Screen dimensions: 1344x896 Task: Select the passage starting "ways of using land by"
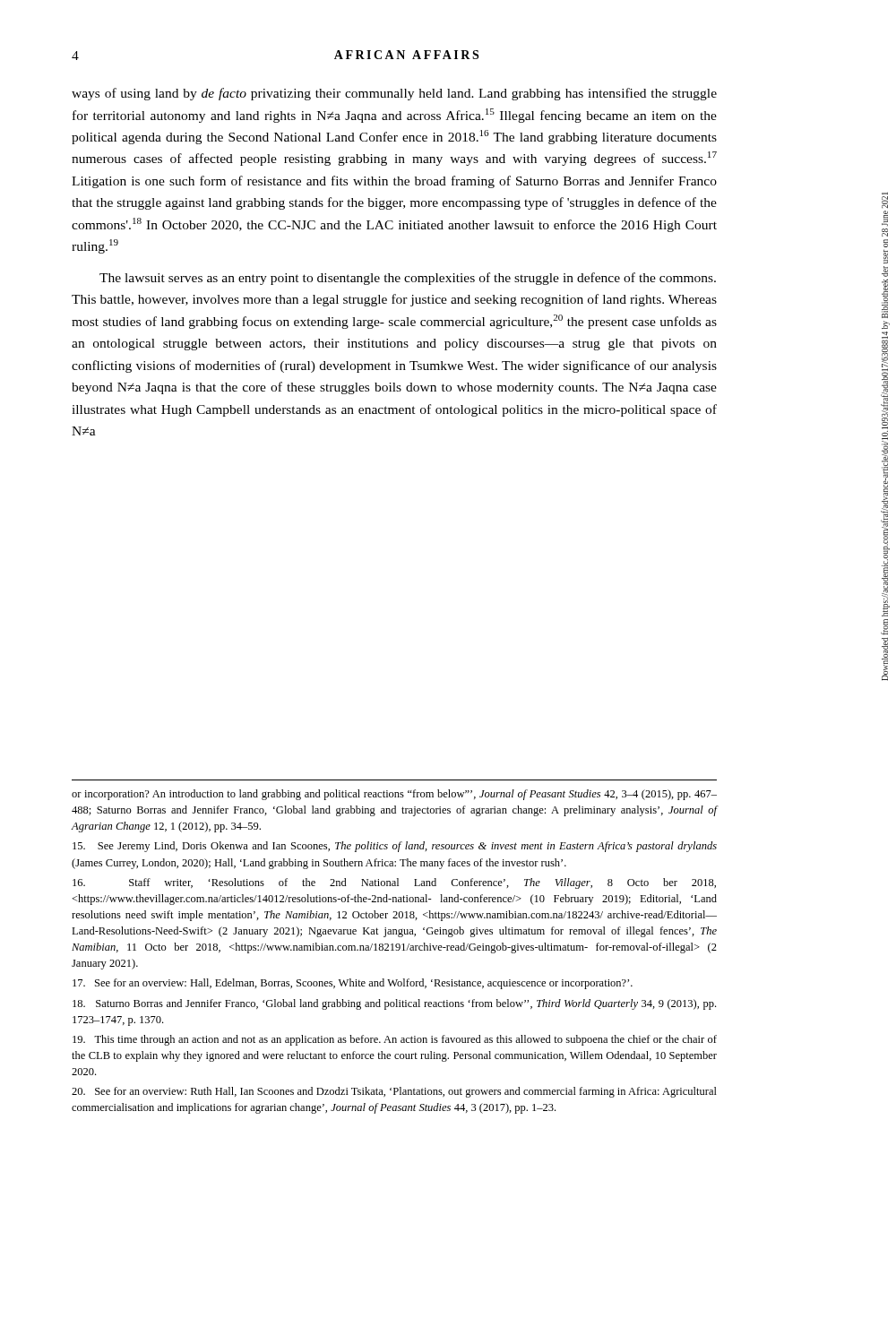(394, 170)
